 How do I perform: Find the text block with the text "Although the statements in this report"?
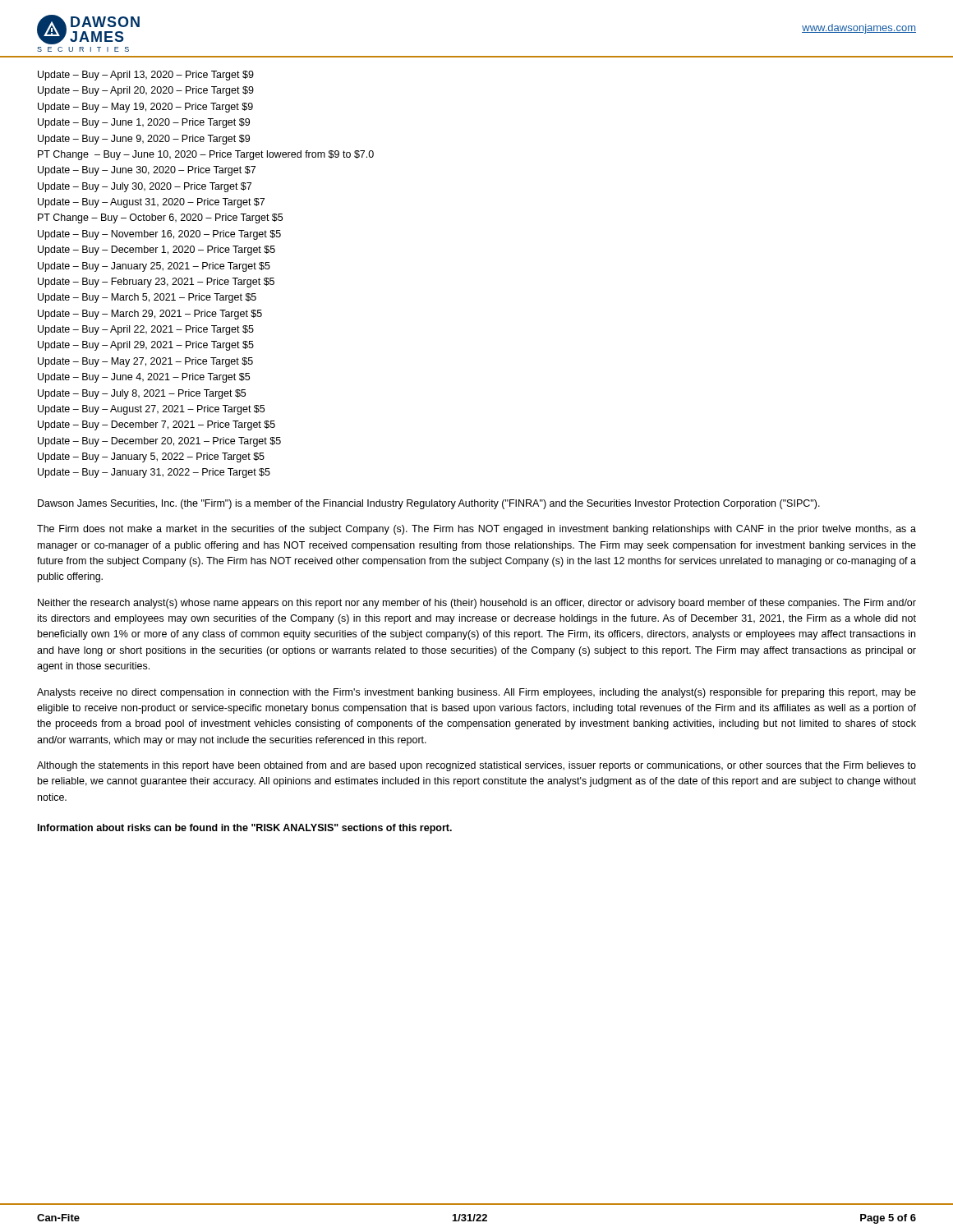pos(476,781)
